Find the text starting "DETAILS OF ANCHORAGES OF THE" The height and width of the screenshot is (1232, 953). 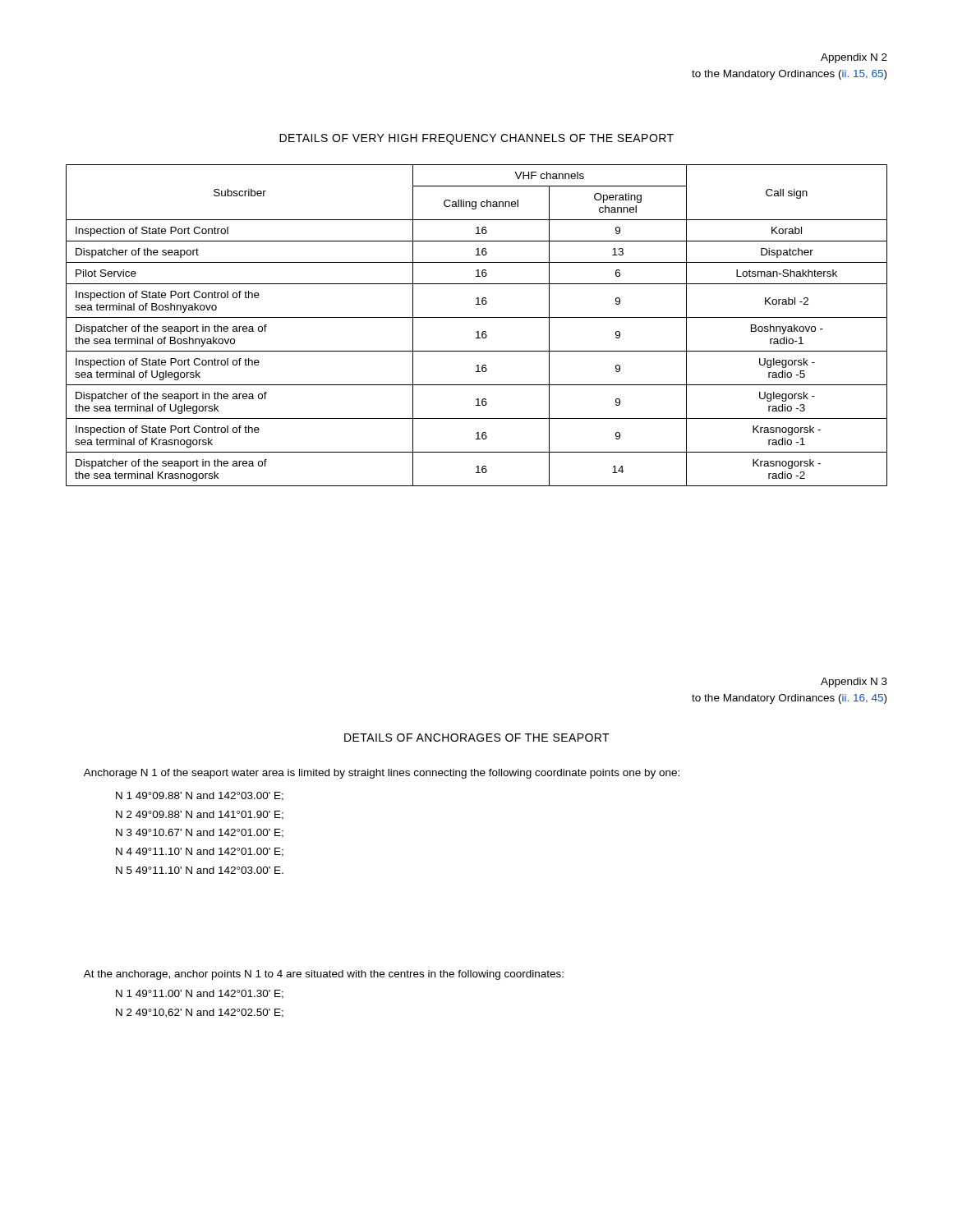tap(476, 738)
